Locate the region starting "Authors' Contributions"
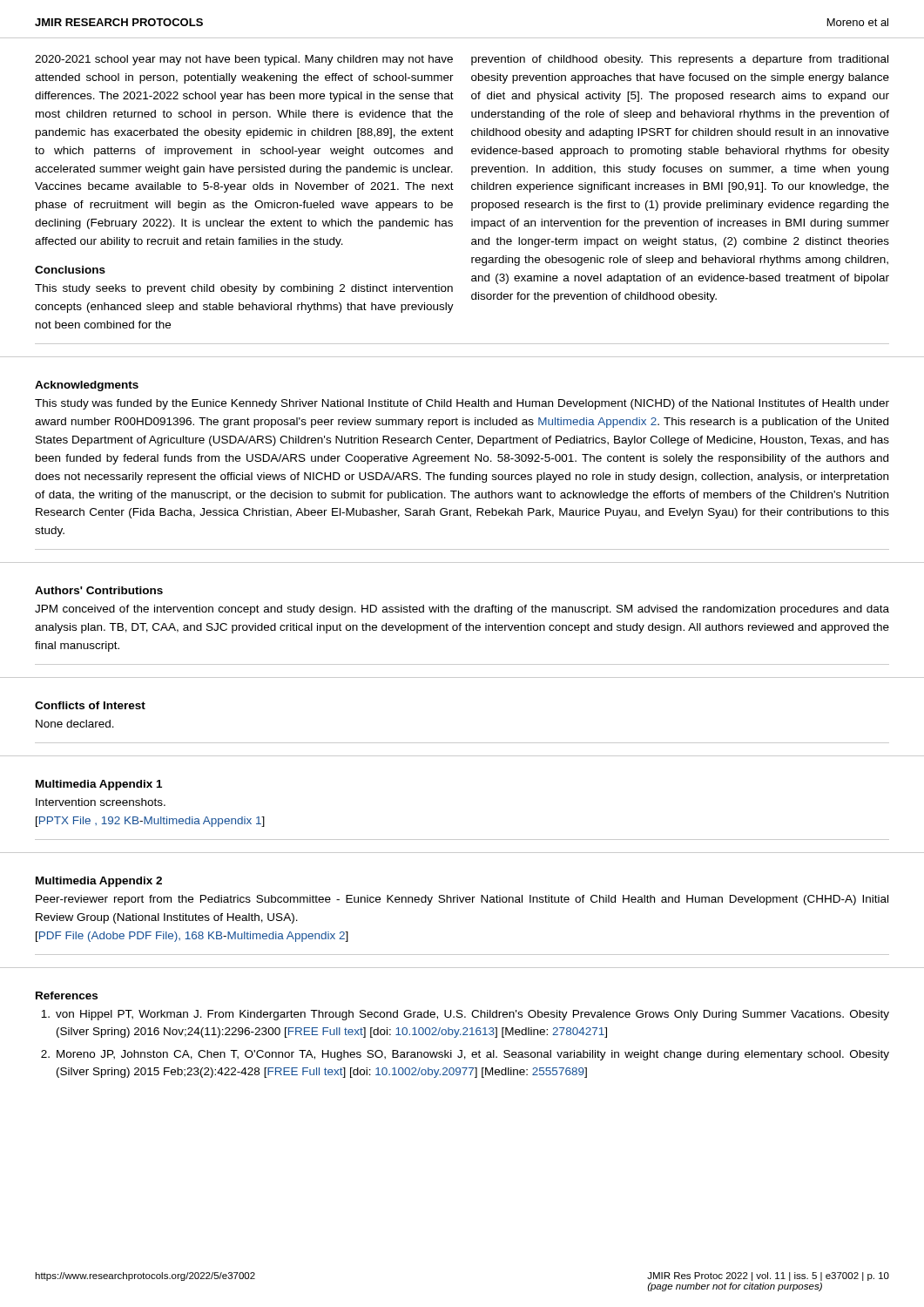This screenshot has height=1307, width=924. click(x=99, y=591)
